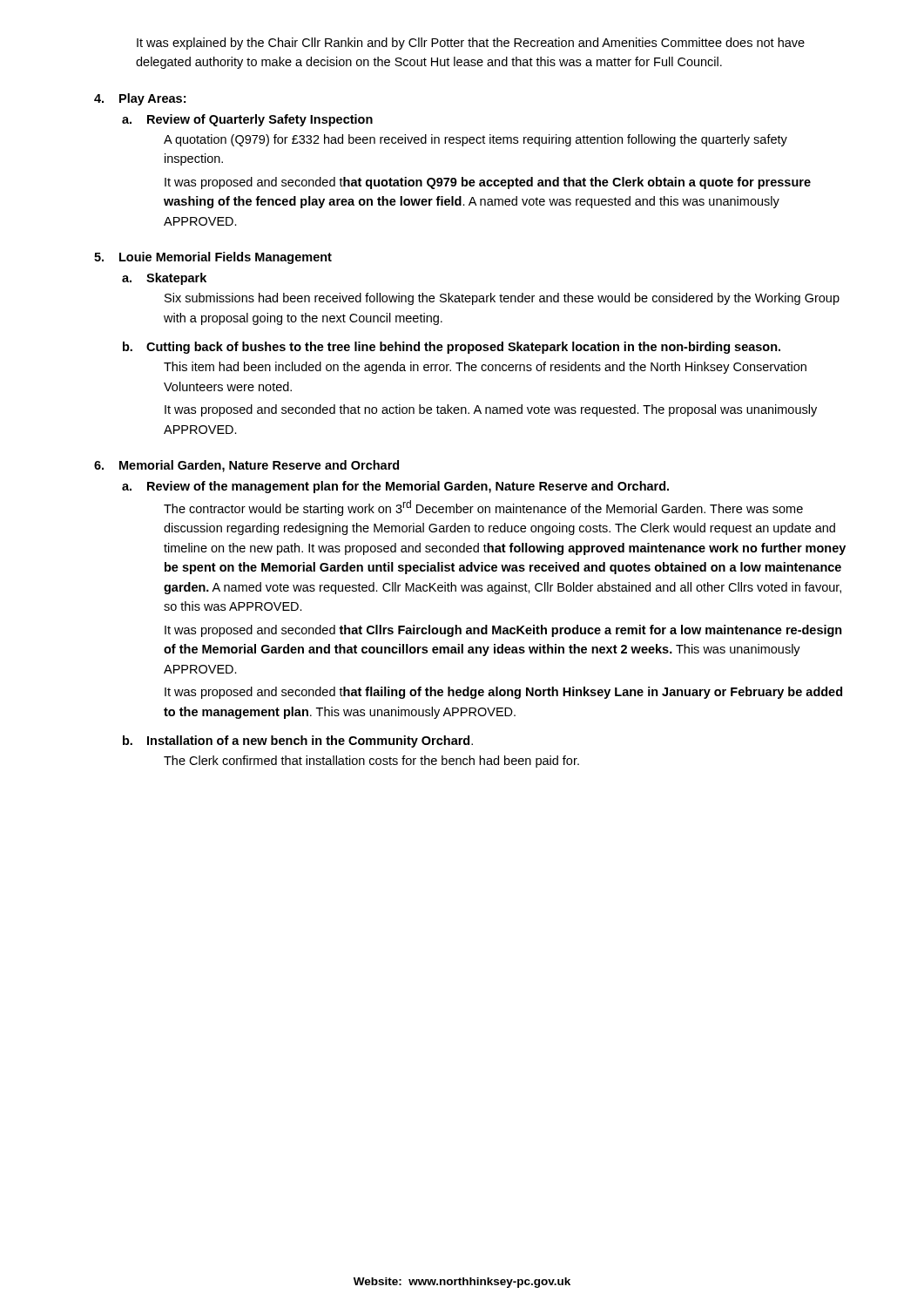
Task: Find the block on this page that starts "Six submissions had been received"
Action: click(502, 308)
